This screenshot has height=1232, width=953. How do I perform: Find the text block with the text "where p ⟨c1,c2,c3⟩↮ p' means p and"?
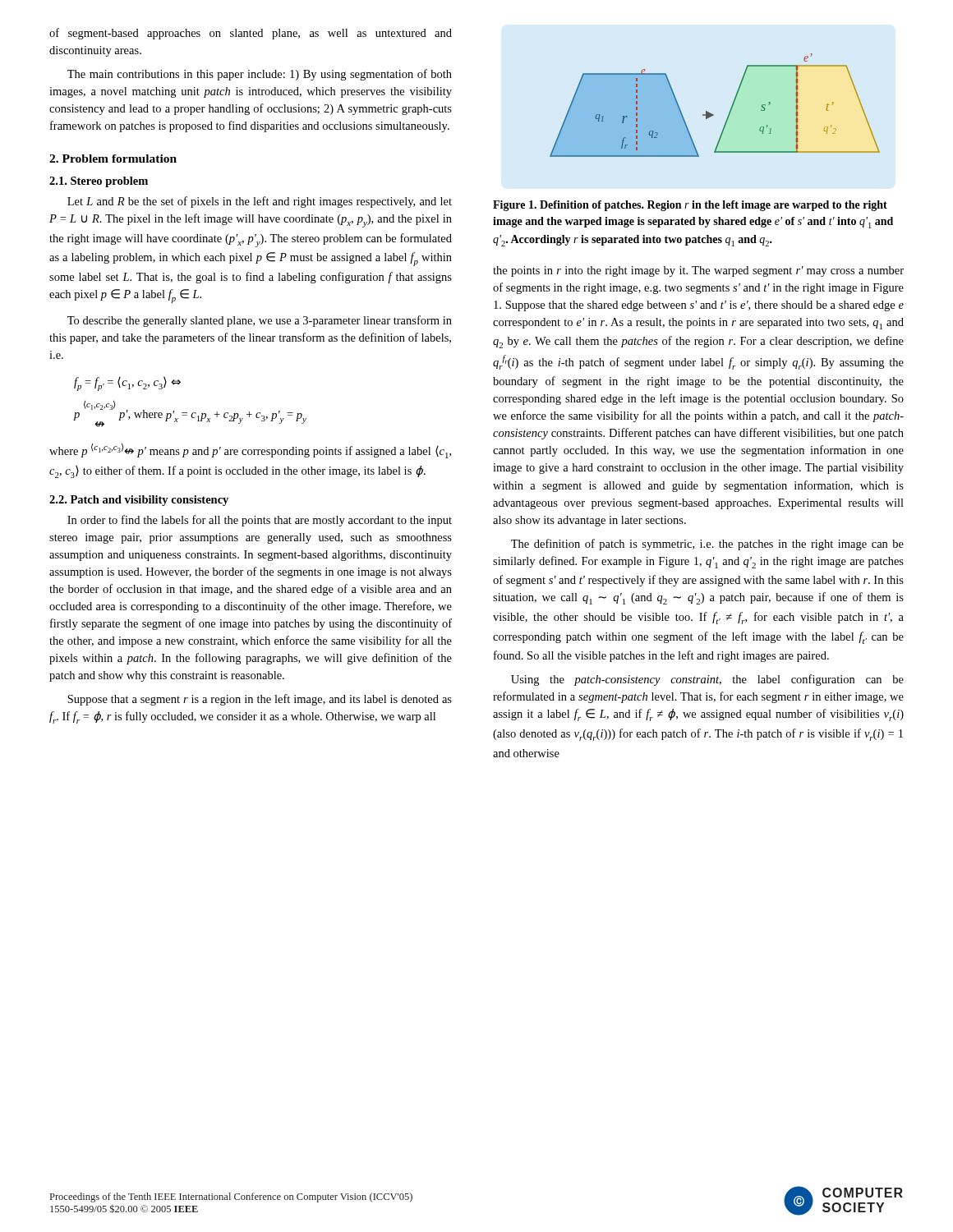pos(251,461)
